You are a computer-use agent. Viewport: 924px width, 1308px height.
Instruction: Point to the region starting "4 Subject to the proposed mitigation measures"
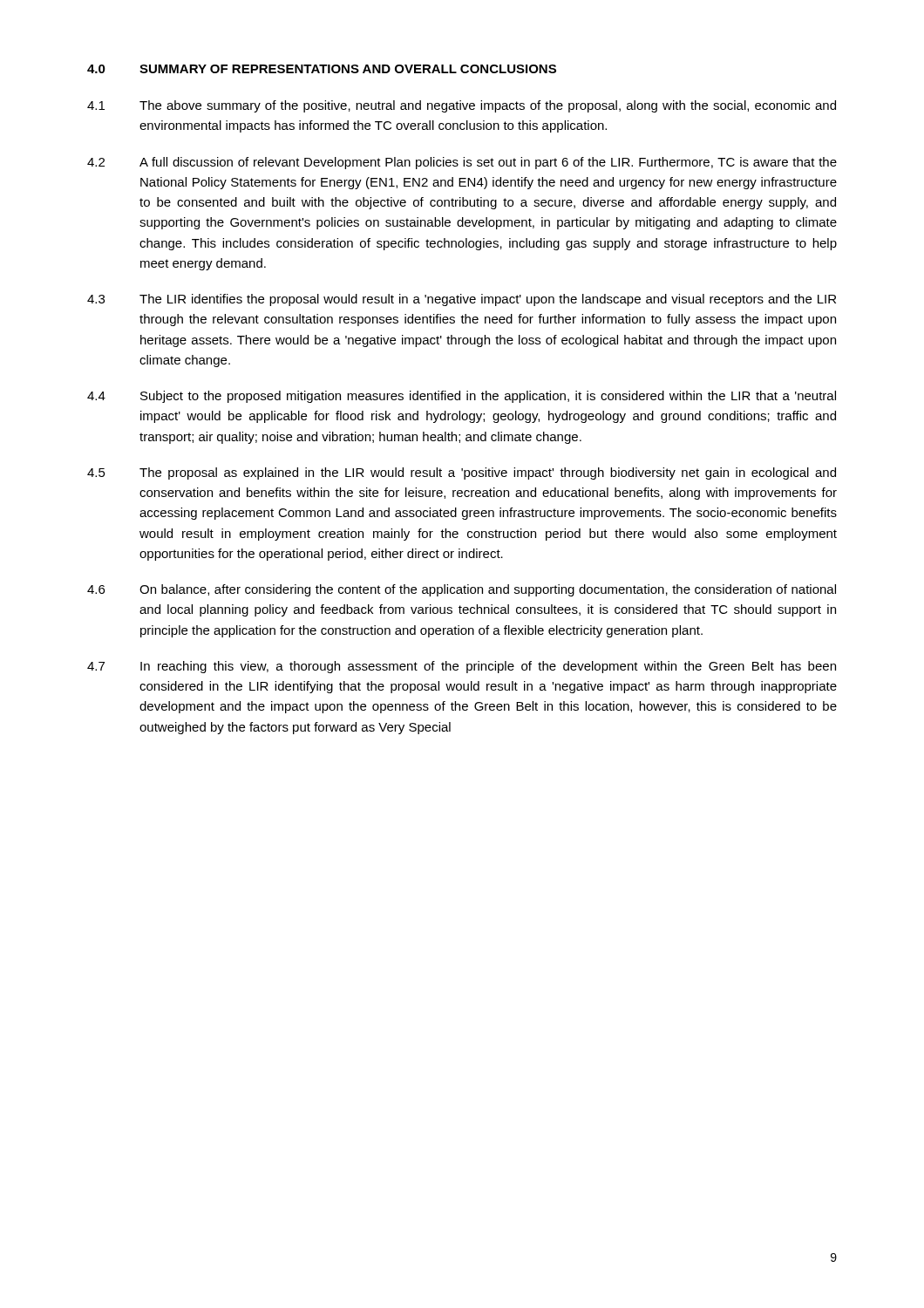tap(462, 416)
